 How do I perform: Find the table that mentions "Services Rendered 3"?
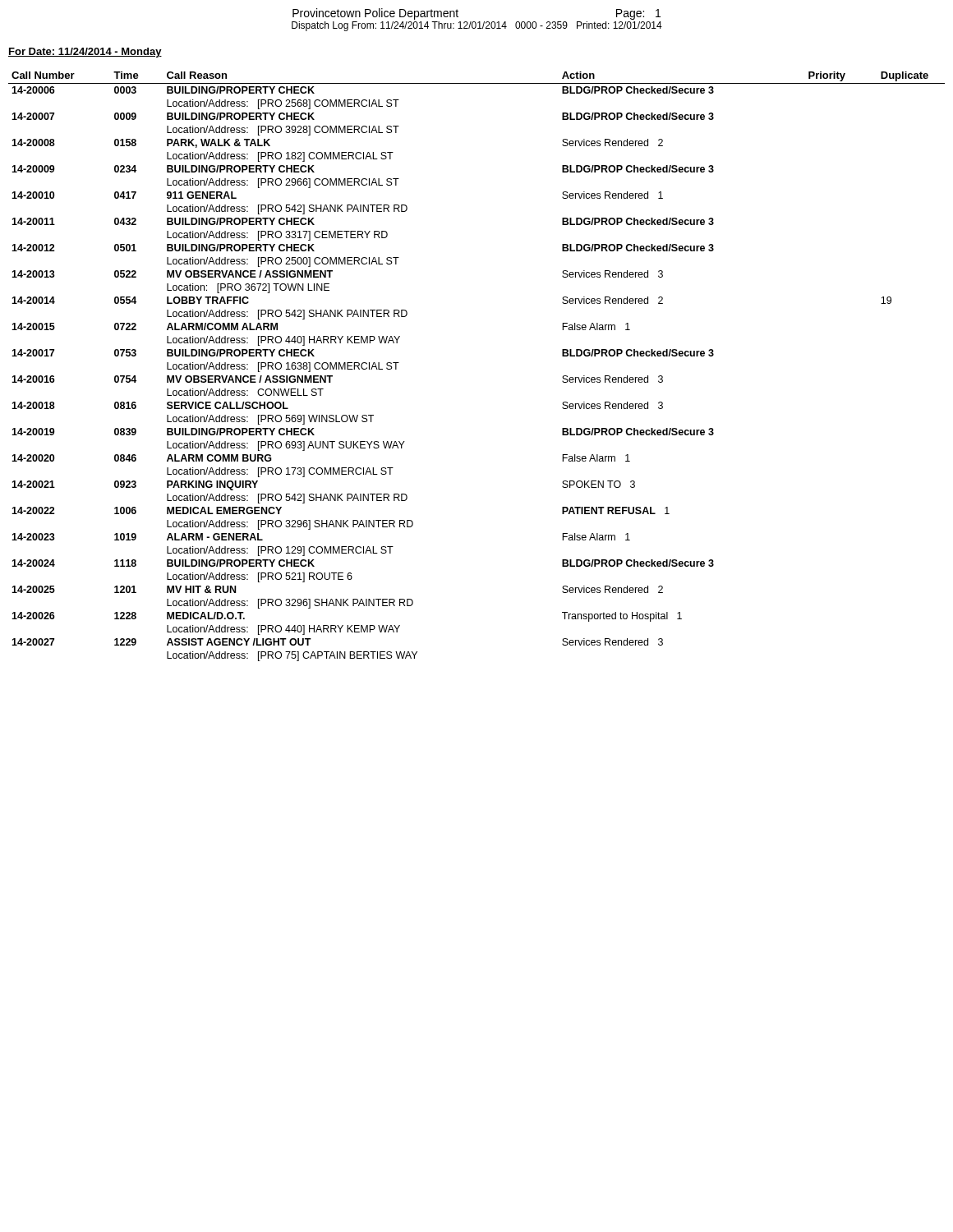coord(476,365)
